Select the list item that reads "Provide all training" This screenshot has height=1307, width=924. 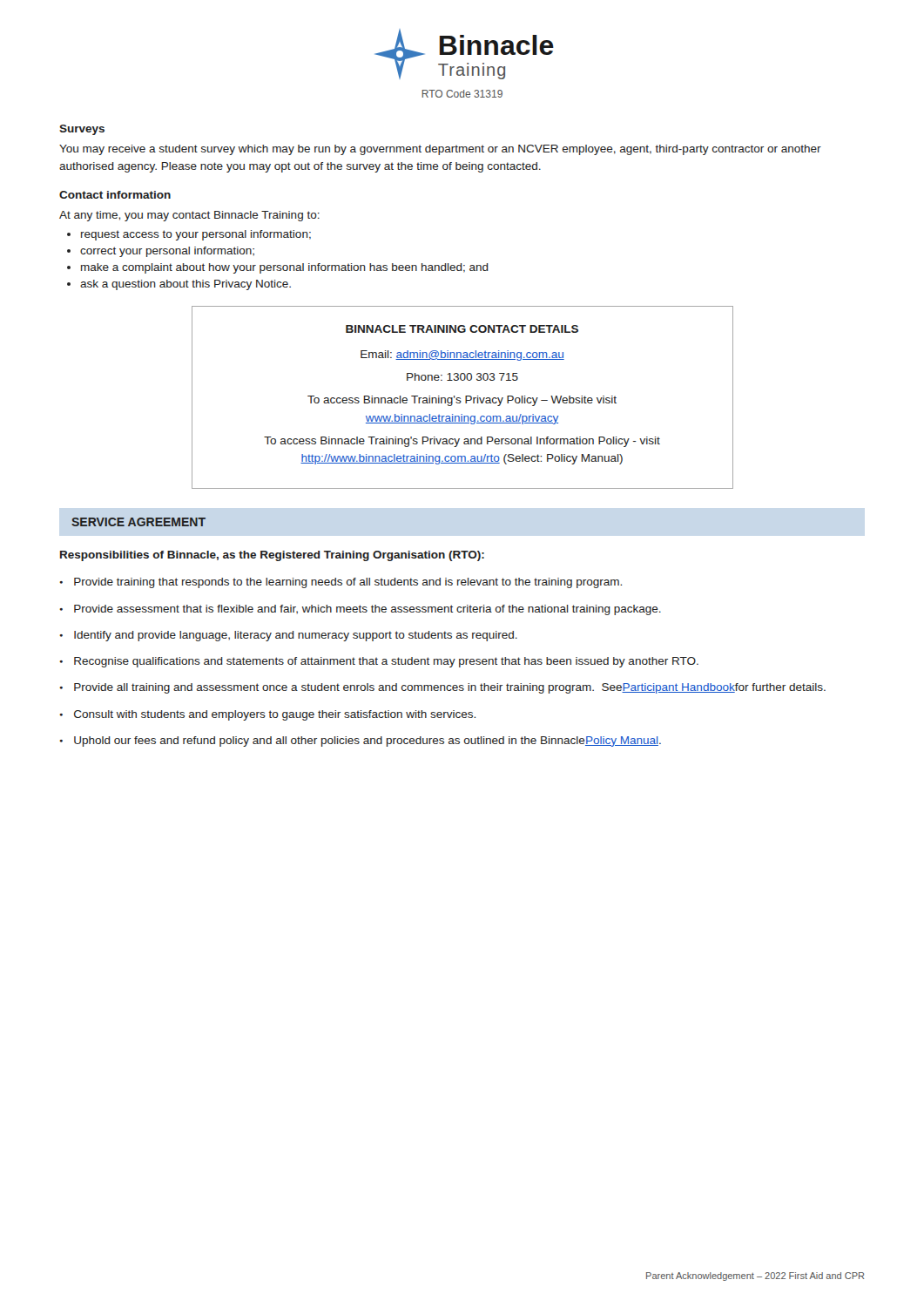click(x=450, y=688)
